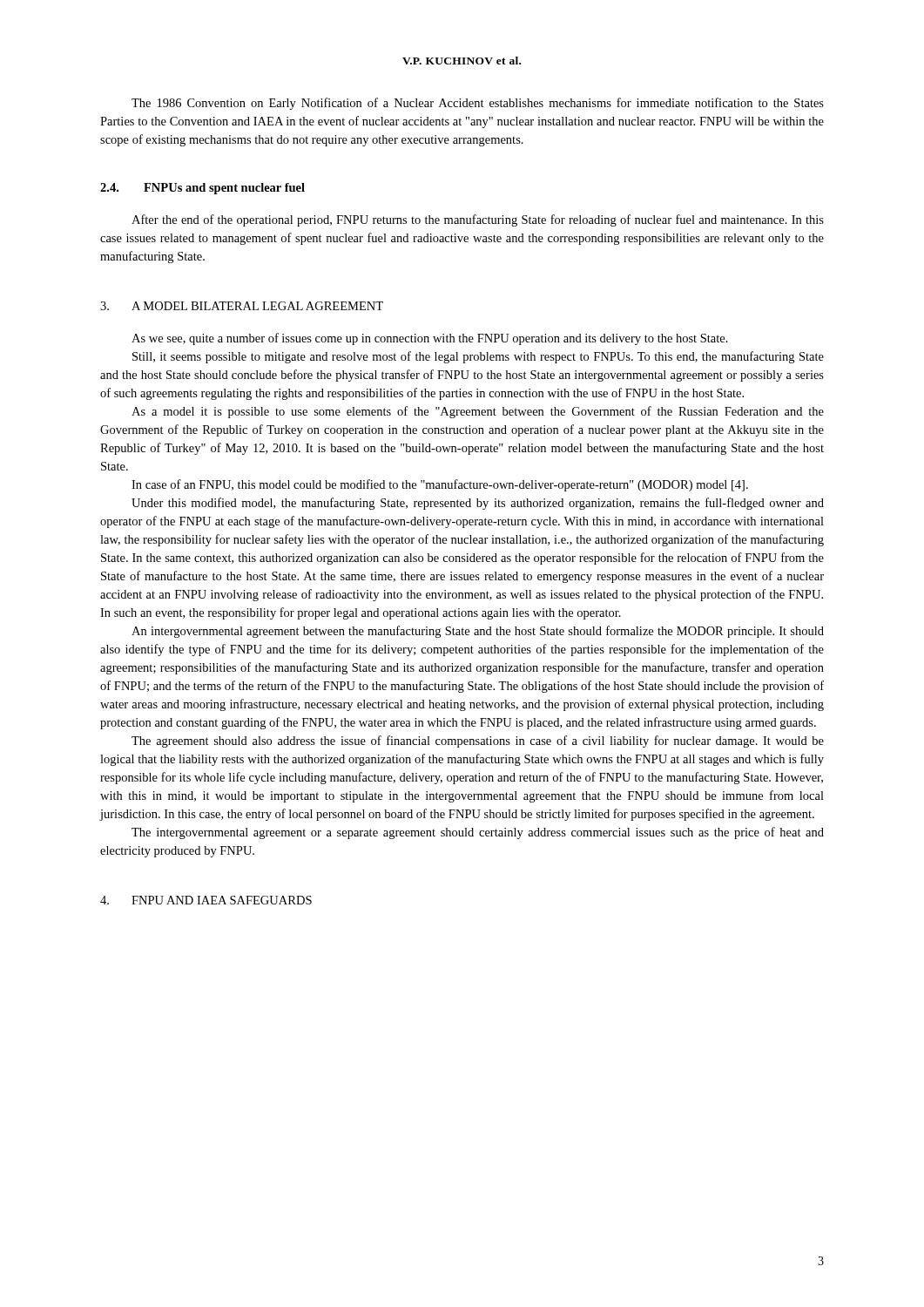This screenshot has height=1307, width=924.
Task: Click on the section header that reads "2.4. FNPUs and spent nuclear fuel"
Action: pos(202,187)
